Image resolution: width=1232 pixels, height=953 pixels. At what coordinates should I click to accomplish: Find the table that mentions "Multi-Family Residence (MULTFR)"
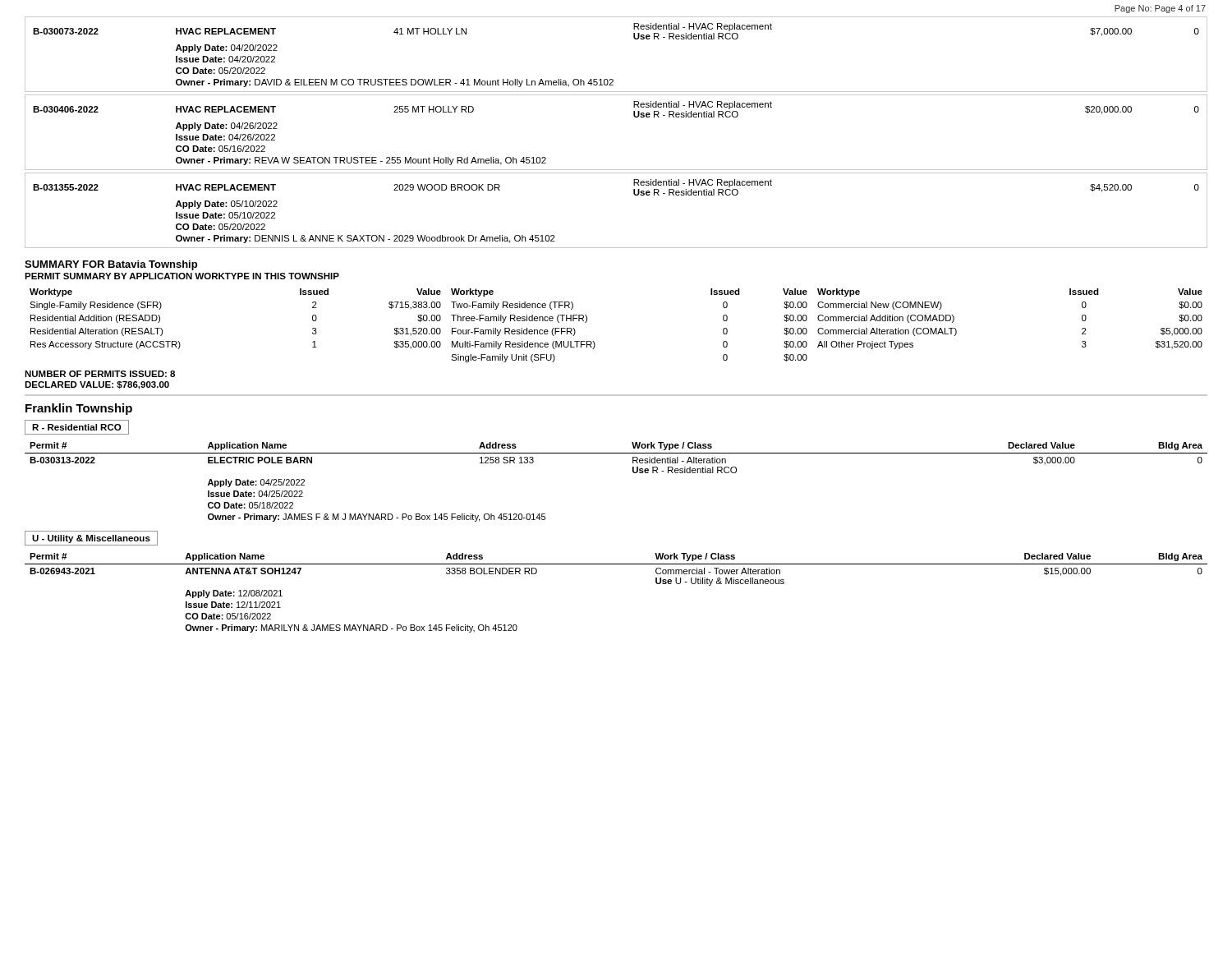(616, 324)
